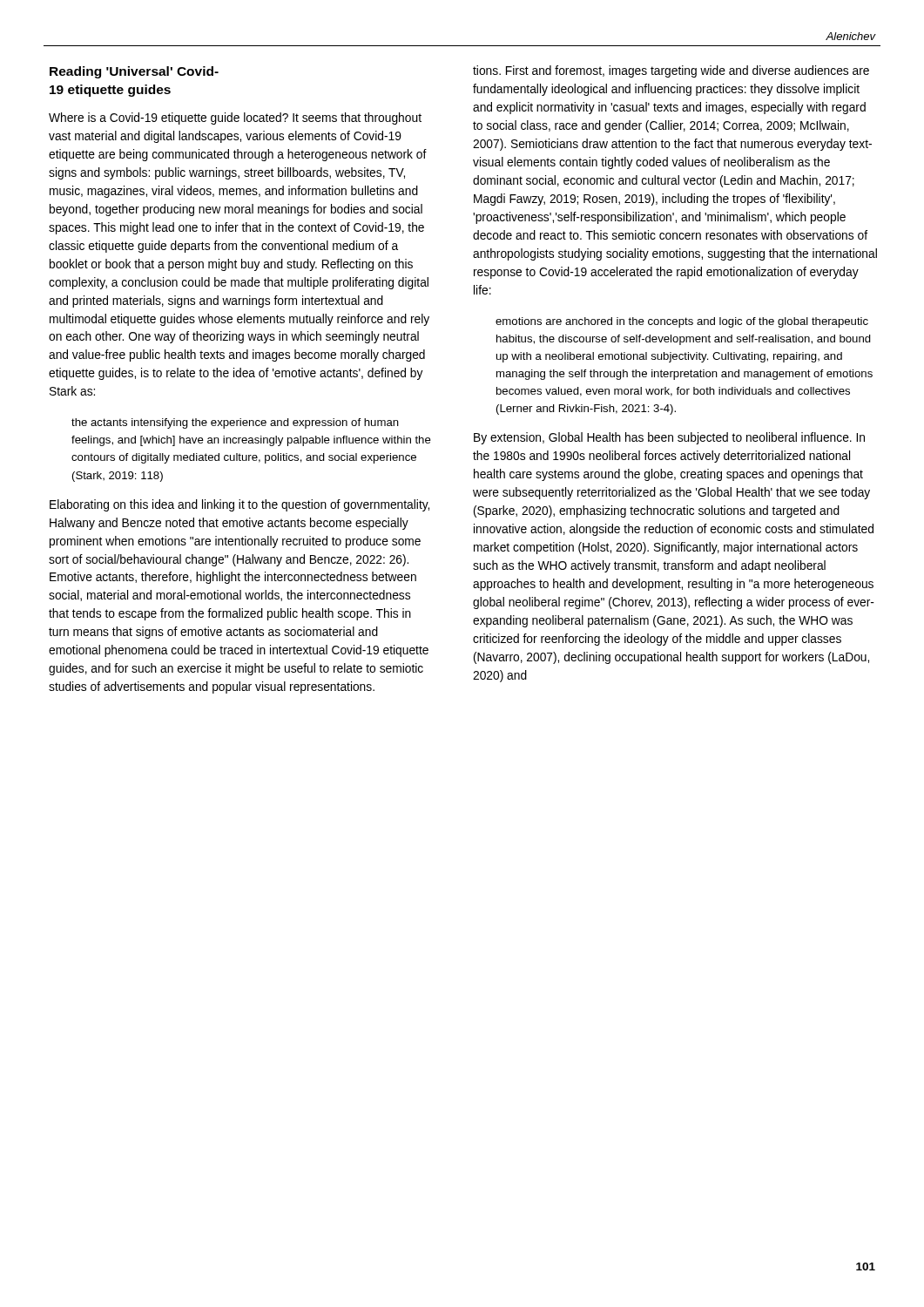This screenshot has width=924, height=1307.
Task: Select the text block with the text "the actants intensifying the experience and expression of"
Action: click(251, 449)
